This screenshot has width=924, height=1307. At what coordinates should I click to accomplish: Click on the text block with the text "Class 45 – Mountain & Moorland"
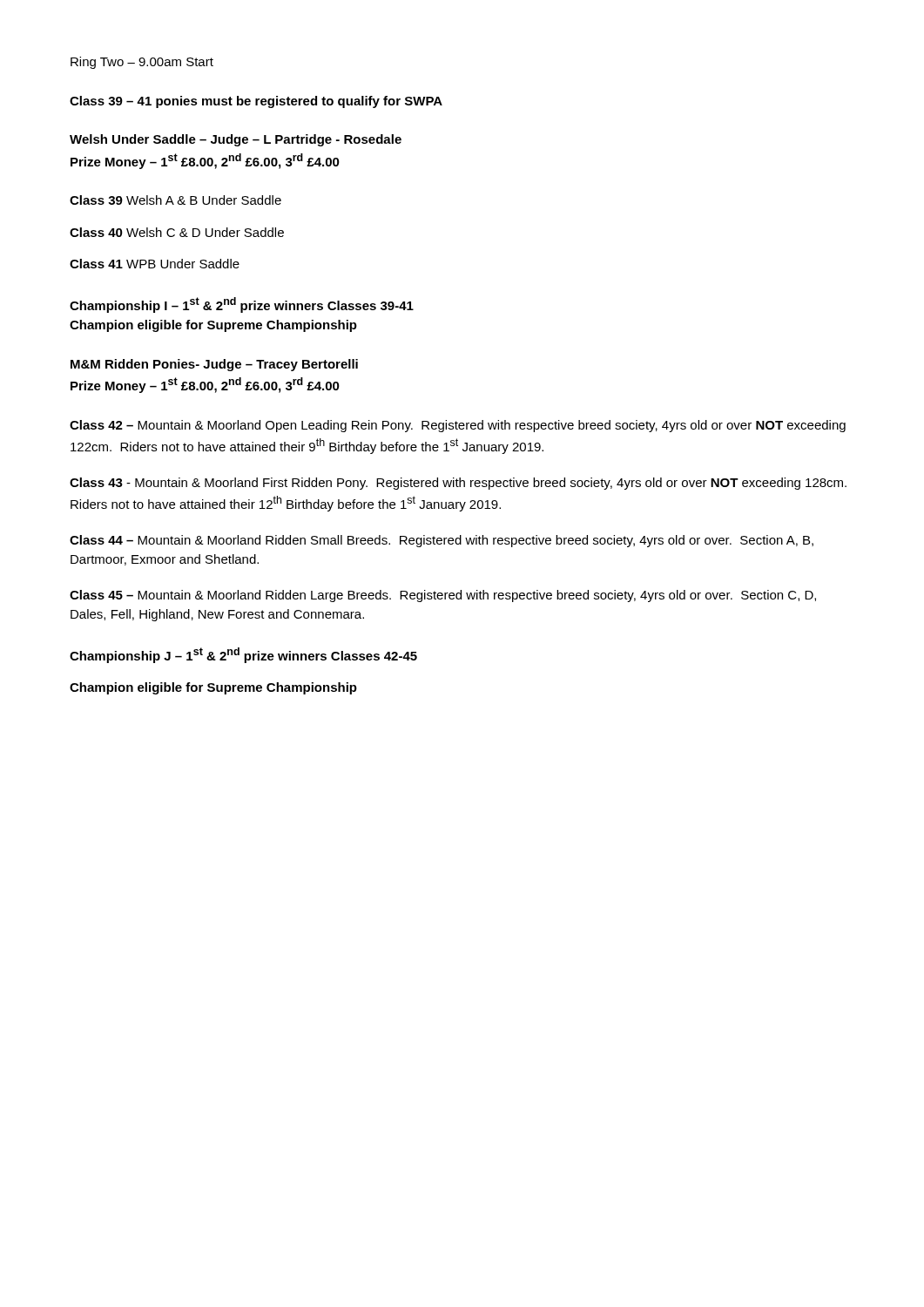(x=444, y=604)
